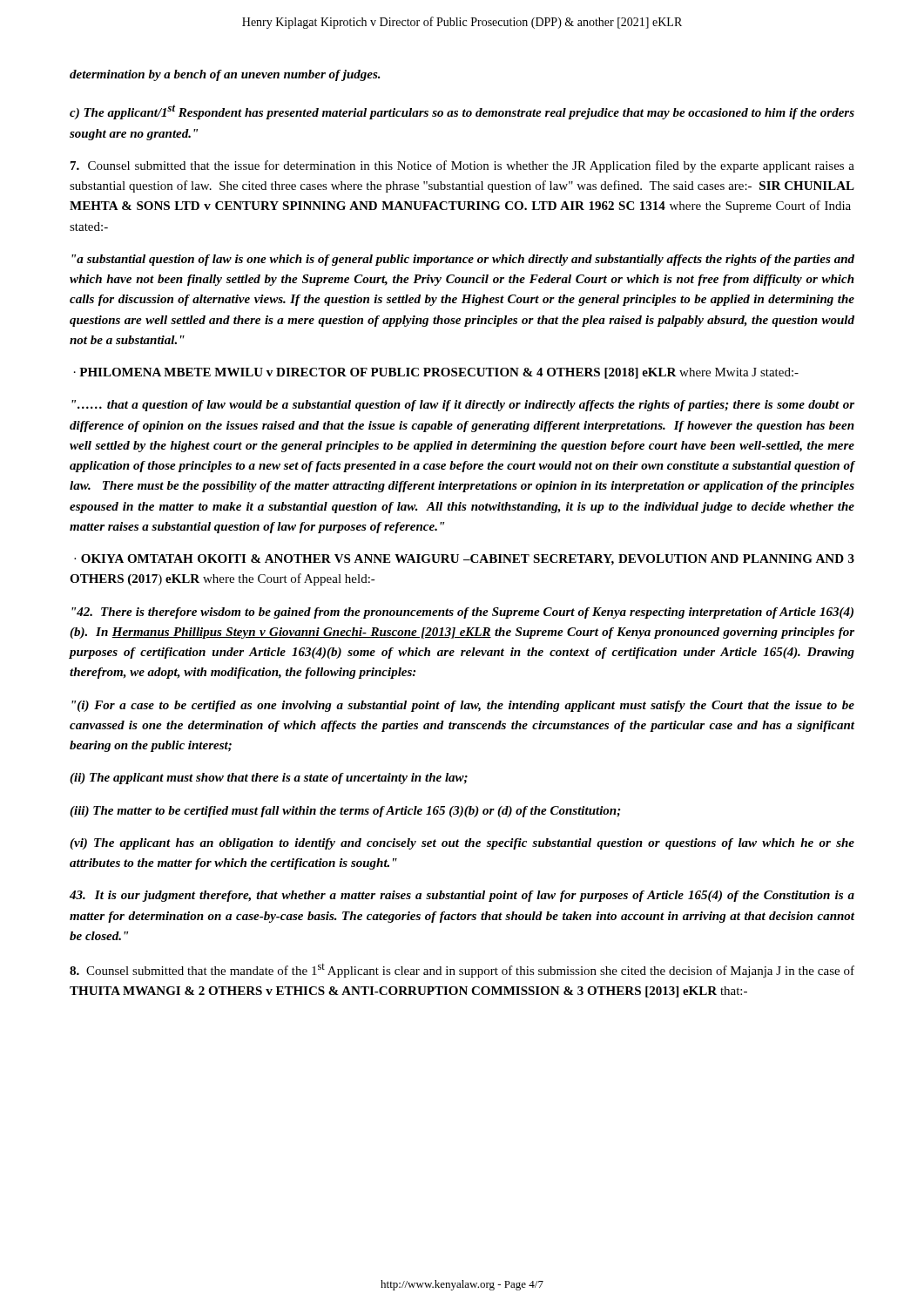924x1307 pixels.
Task: Navigate to the text block starting "It is our judgment therefore,"
Action: tap(462, 916)
